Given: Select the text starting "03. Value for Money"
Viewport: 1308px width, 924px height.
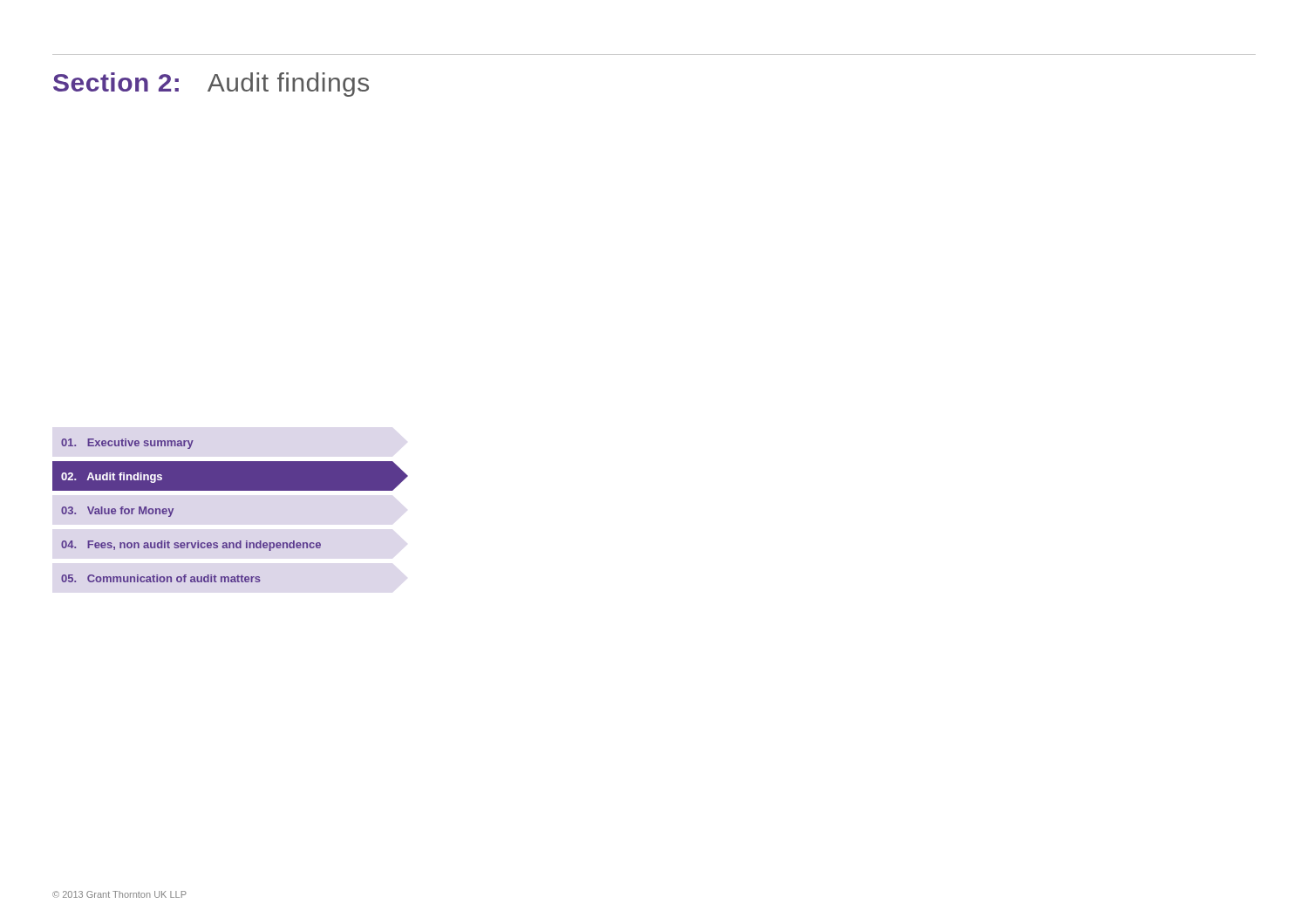Looking at the screenshot, I should click(x=117, y=510).
